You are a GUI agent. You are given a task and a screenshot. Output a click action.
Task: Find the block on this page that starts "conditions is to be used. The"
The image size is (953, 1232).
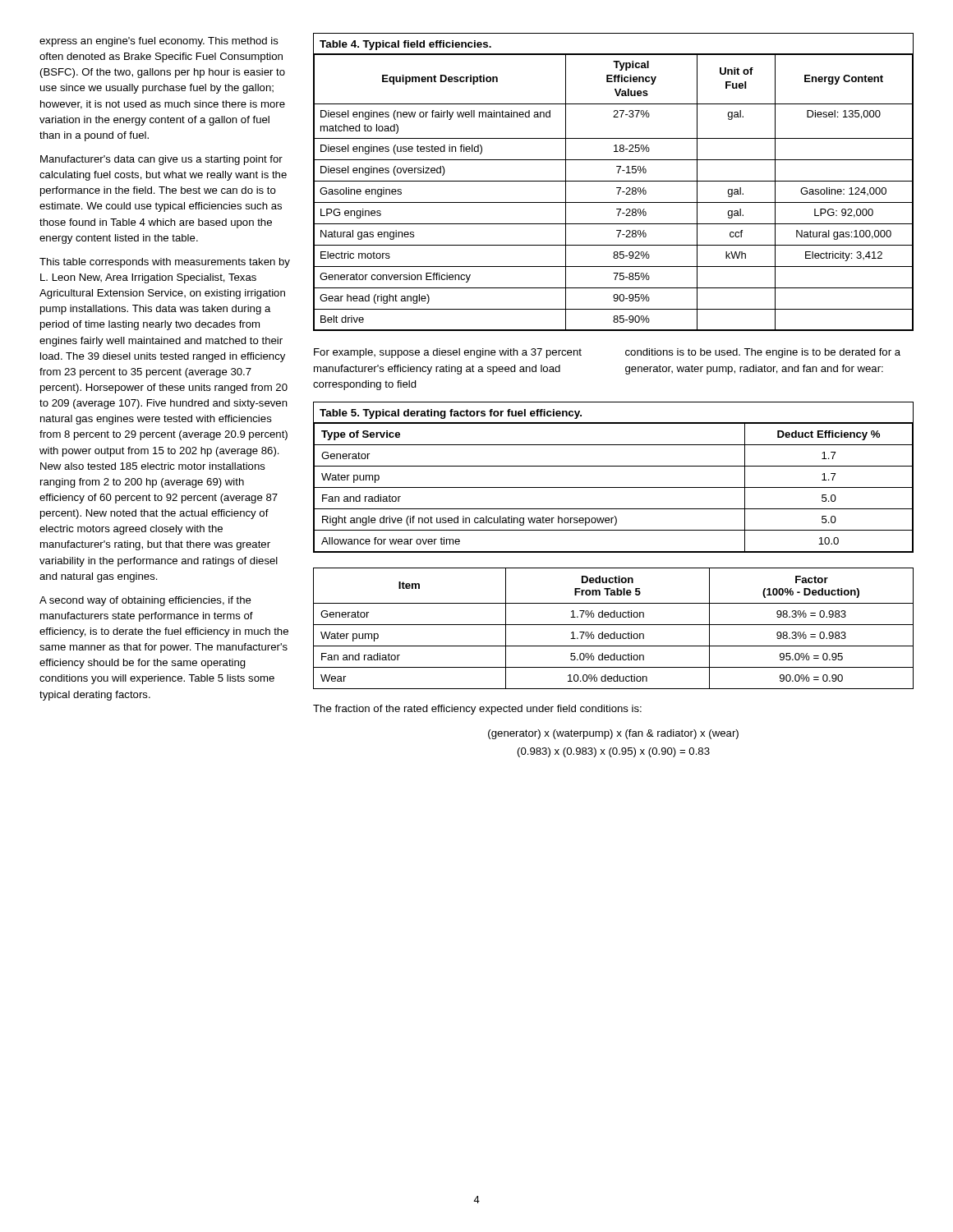coord(763,360)
